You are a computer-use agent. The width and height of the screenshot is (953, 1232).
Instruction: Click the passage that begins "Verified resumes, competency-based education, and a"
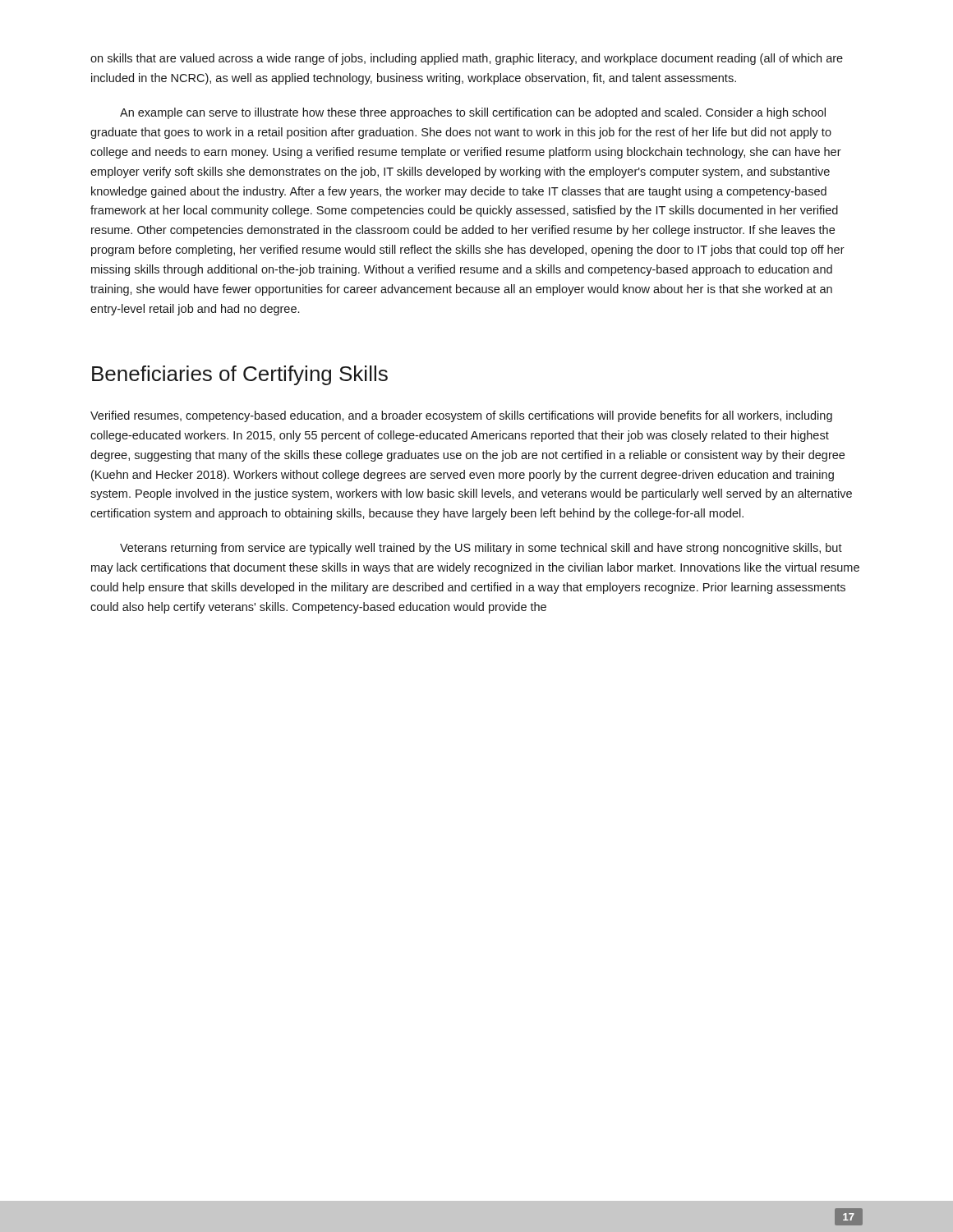(x=476, y=512)
